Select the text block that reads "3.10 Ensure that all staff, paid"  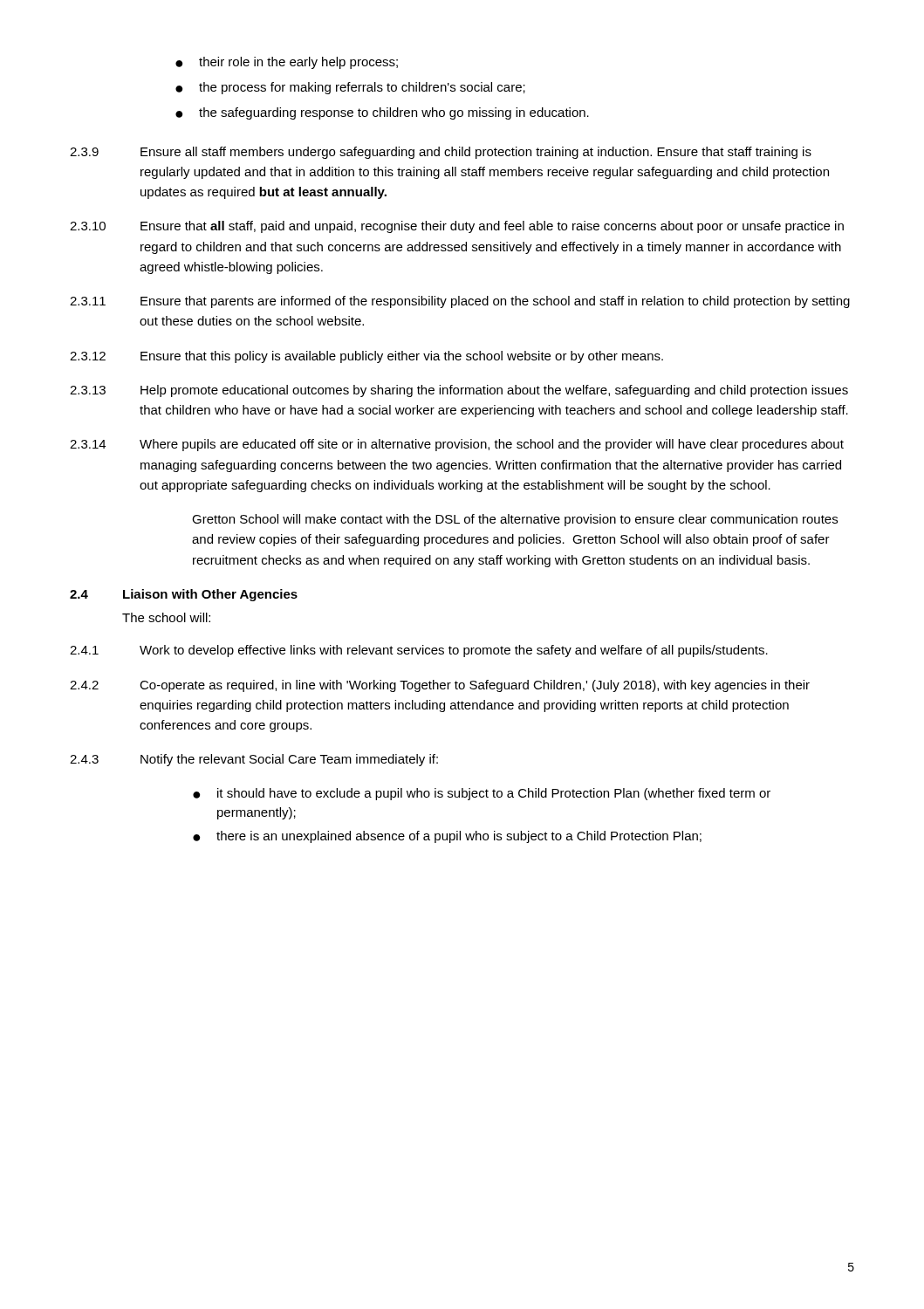[x=462, y=246]
